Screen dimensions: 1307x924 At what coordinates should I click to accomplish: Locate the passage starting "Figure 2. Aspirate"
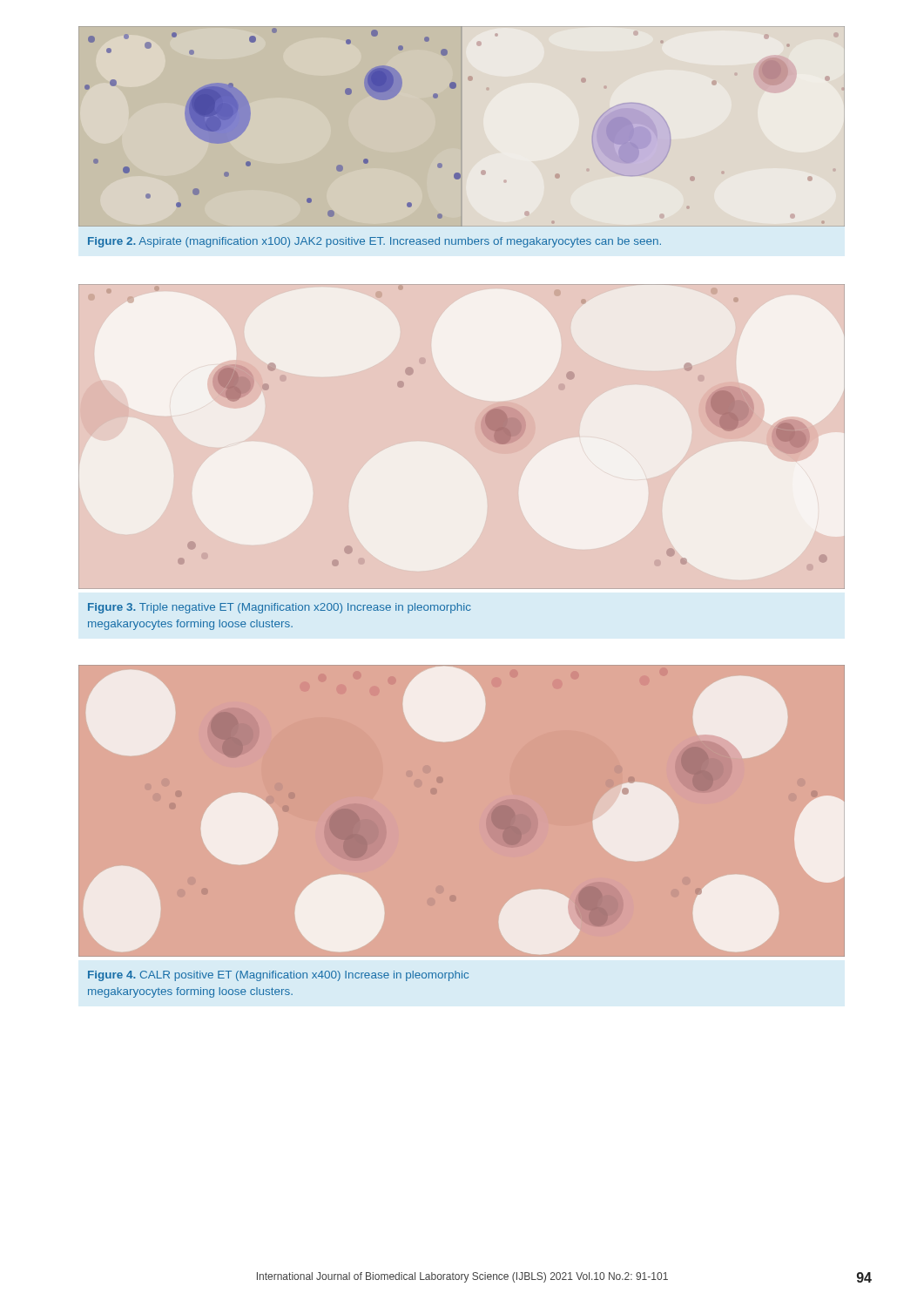click(x=375, y=241)
